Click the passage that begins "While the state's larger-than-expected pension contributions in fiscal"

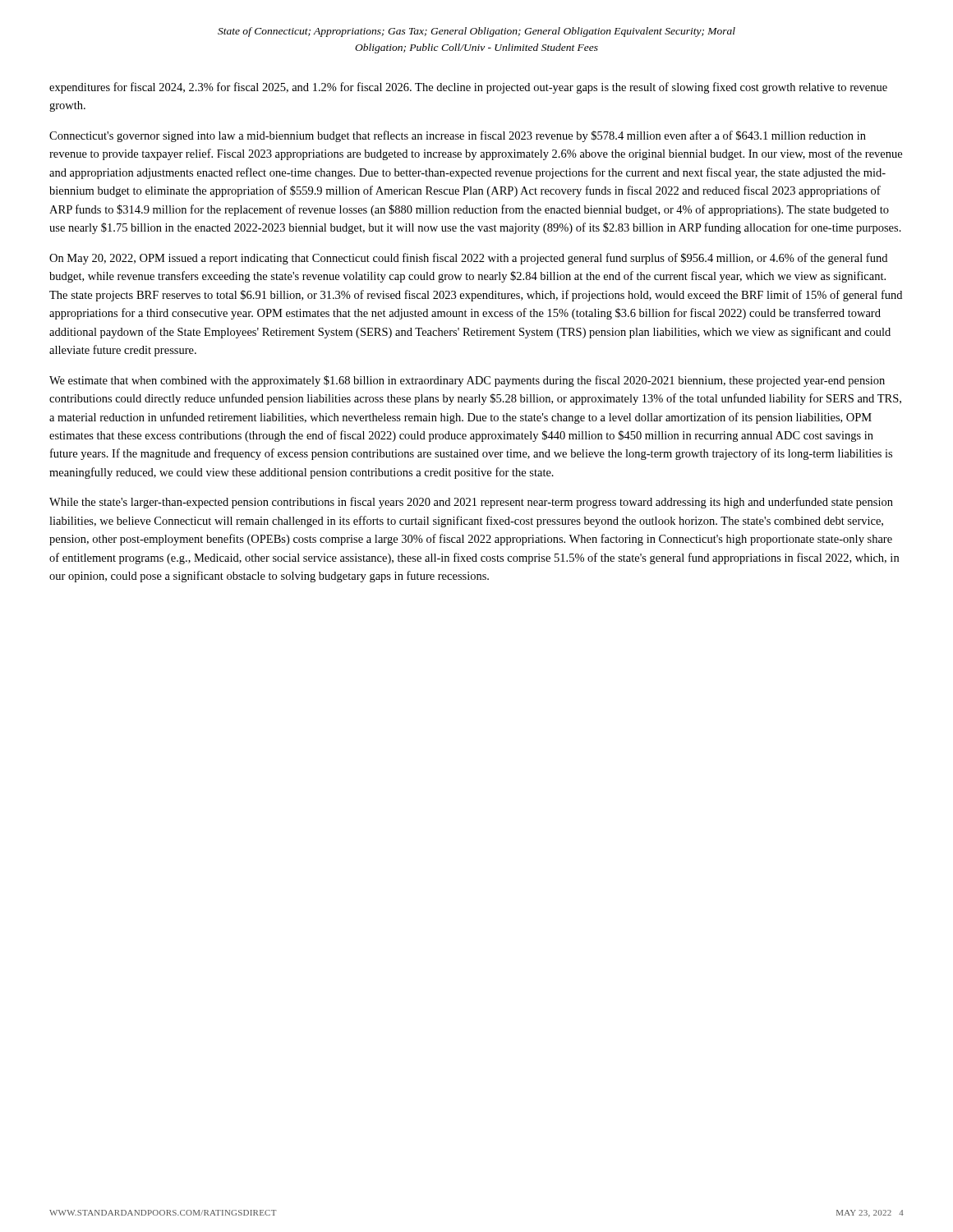coord(474,539)
